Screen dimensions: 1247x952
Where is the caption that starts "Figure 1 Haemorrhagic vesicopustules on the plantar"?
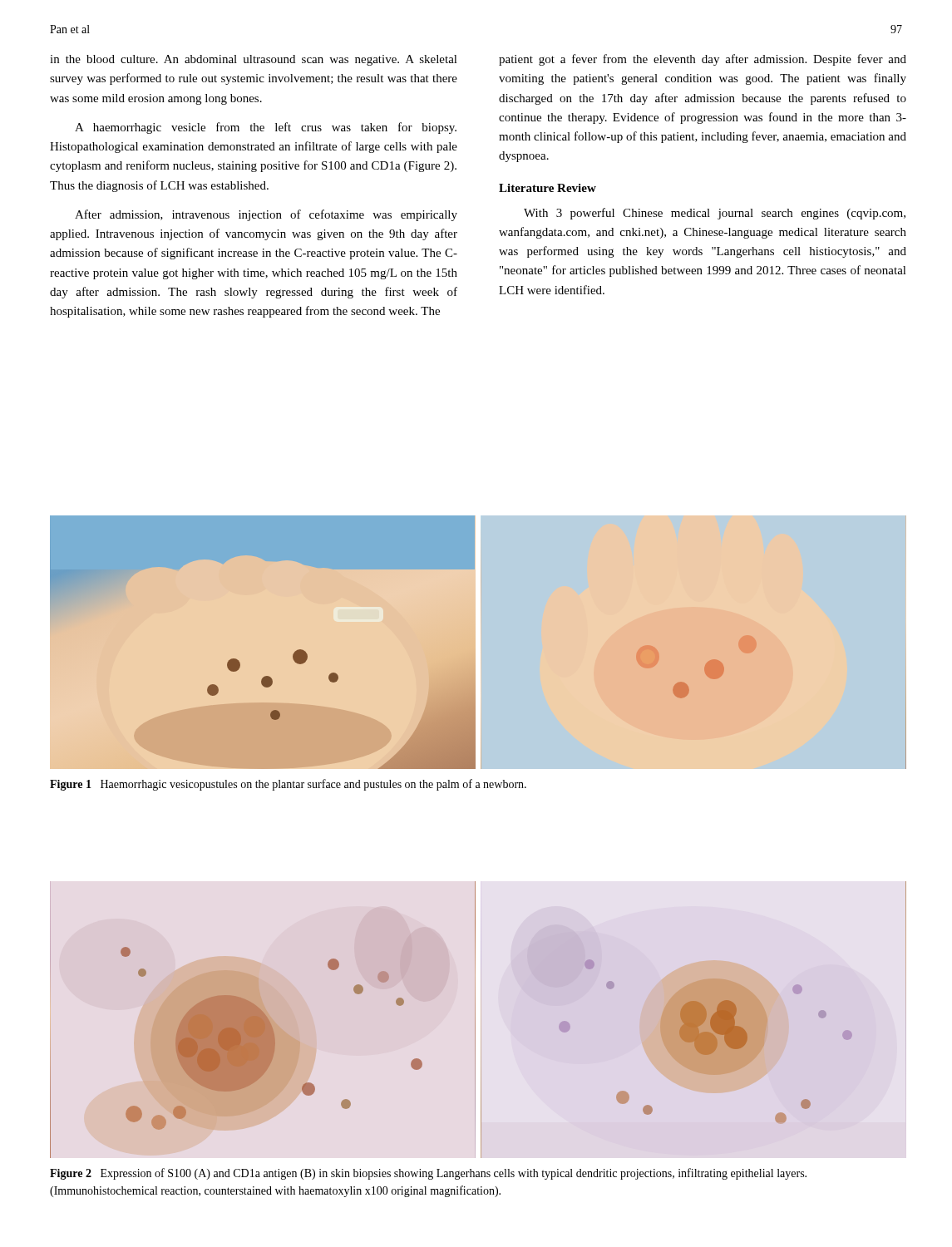coord(288,784)
